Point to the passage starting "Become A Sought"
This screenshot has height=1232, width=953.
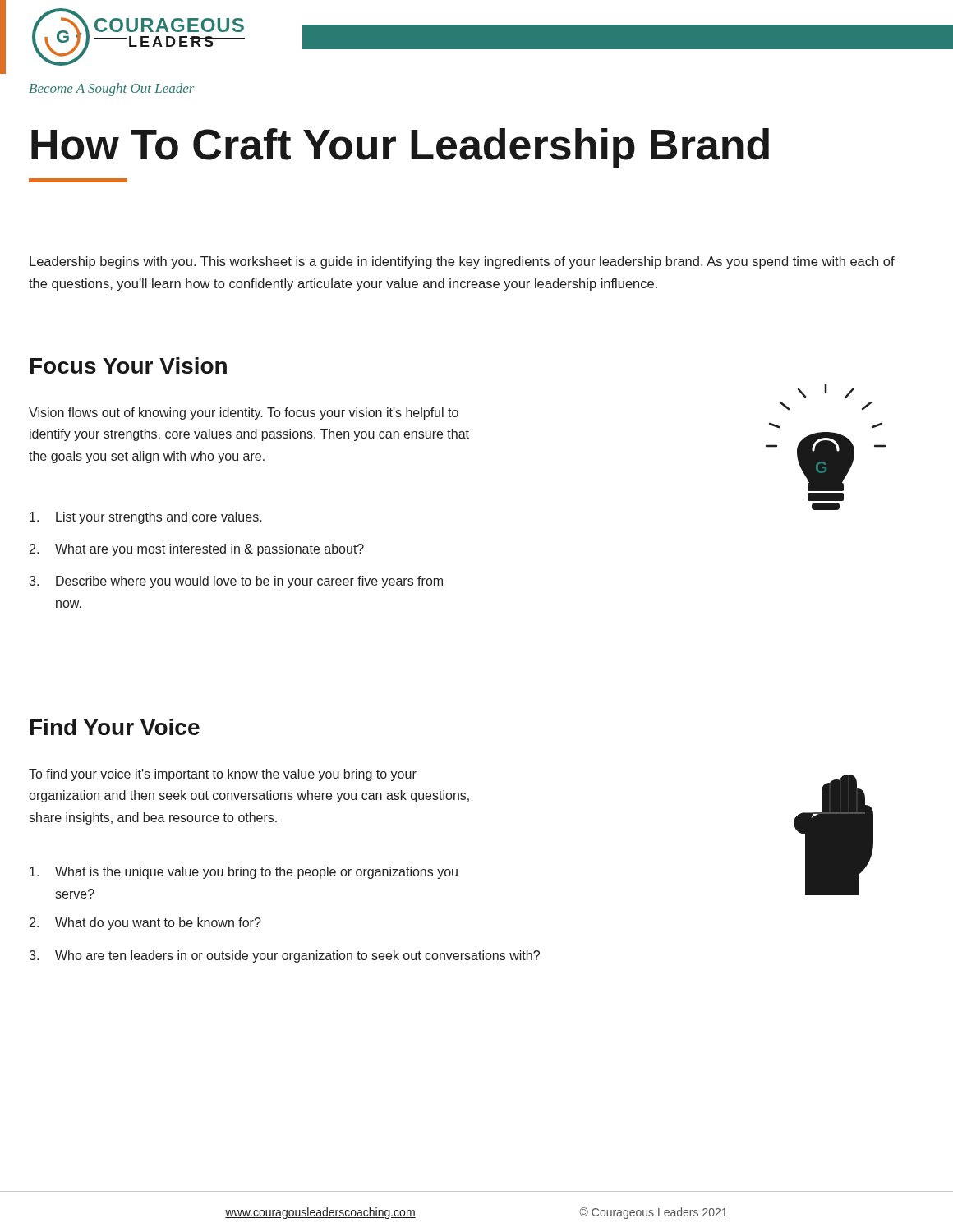point(112,88)
